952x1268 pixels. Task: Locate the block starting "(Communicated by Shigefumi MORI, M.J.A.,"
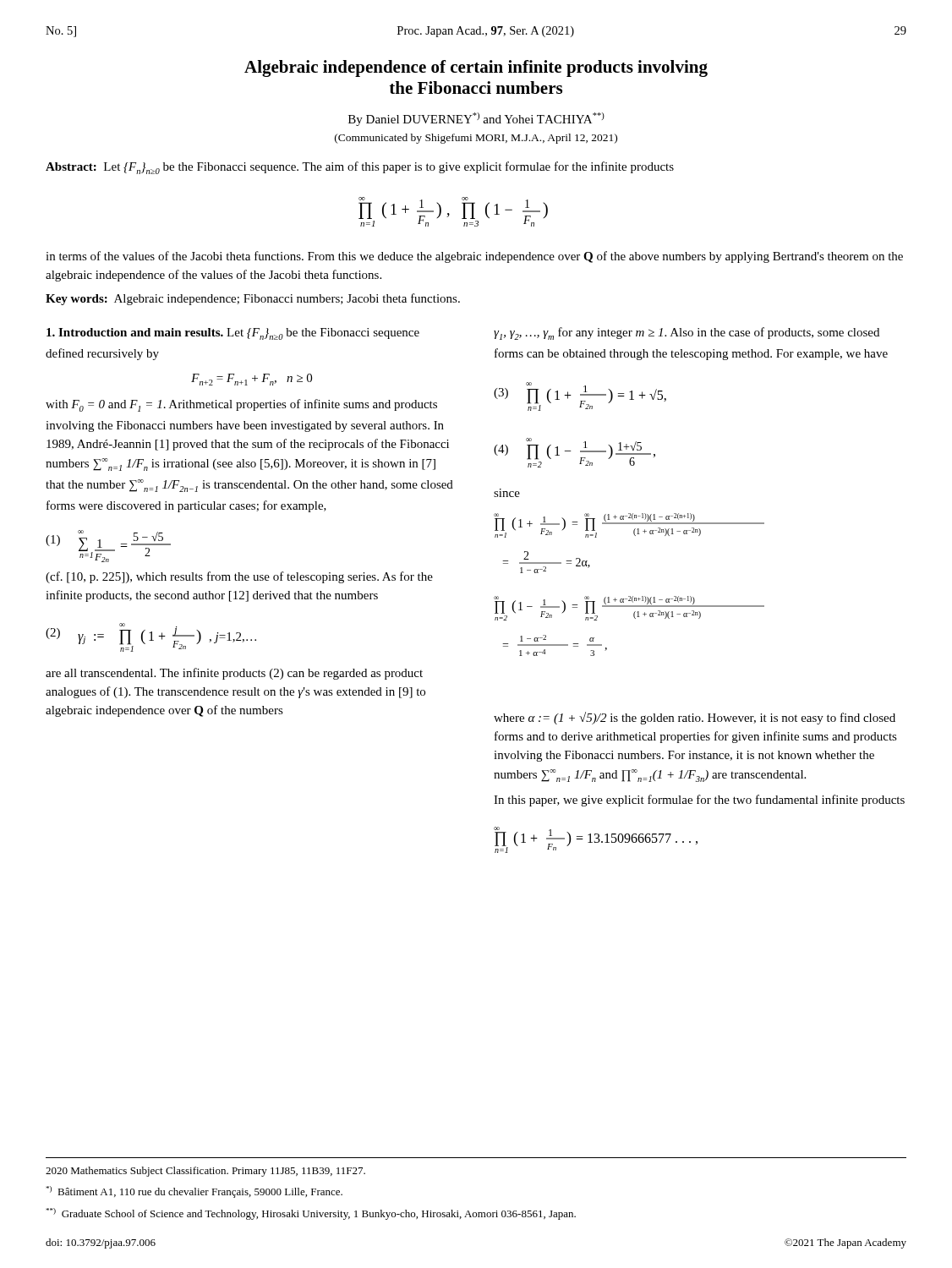pyautogui.click(x=476, y=137)
